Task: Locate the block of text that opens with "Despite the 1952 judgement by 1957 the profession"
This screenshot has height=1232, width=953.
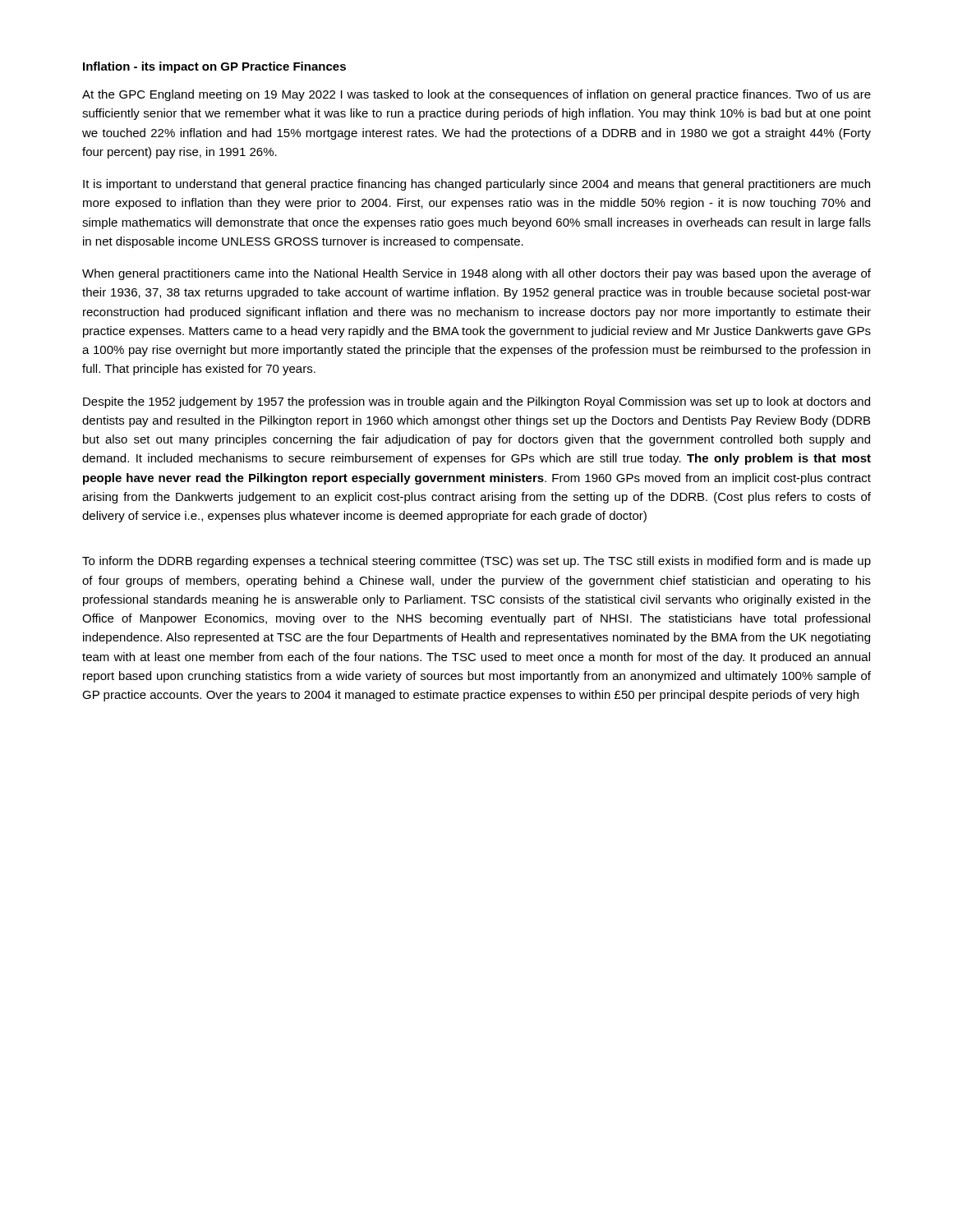Action: [476, 458]
